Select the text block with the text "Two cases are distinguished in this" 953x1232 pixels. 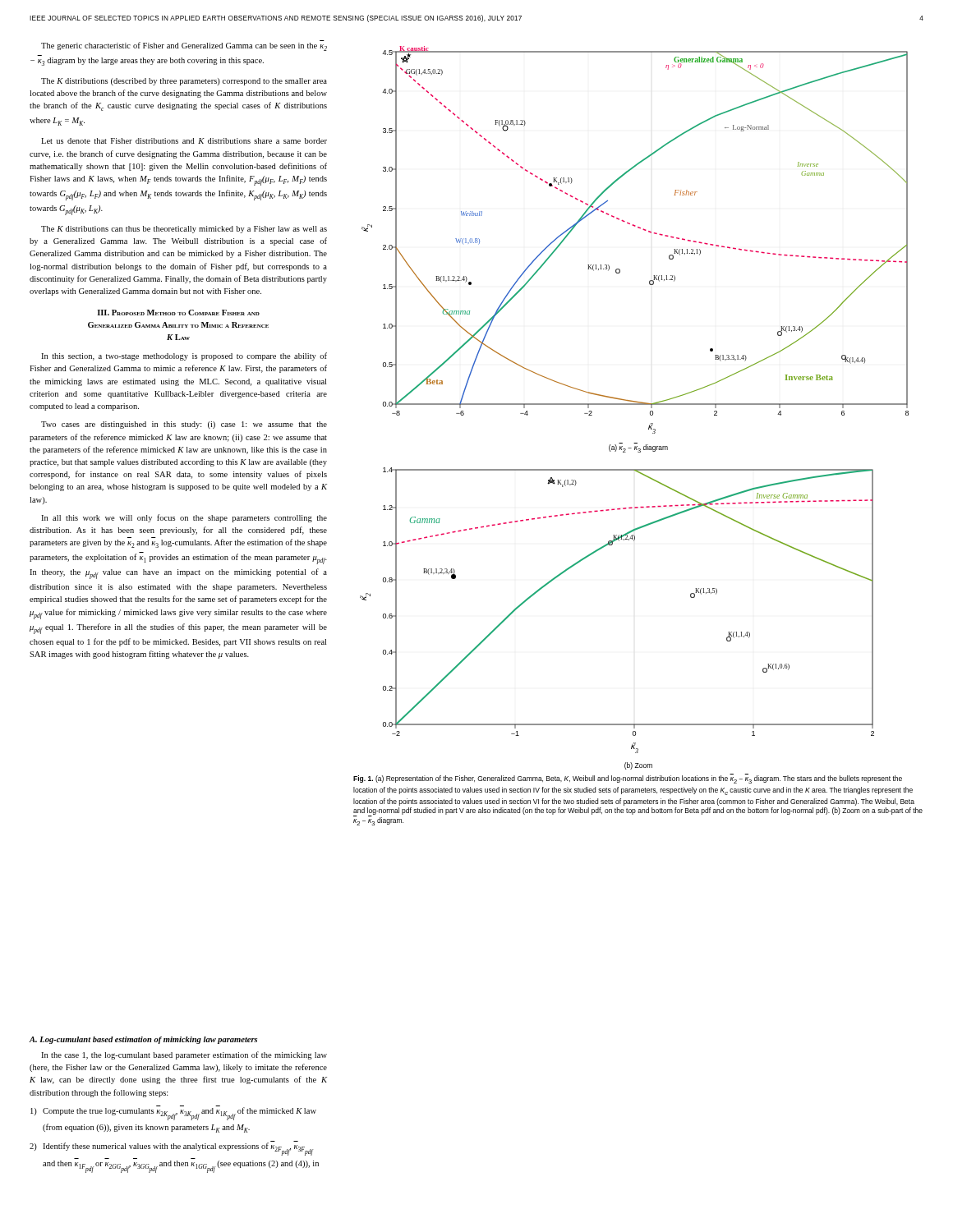pos(178,462)
